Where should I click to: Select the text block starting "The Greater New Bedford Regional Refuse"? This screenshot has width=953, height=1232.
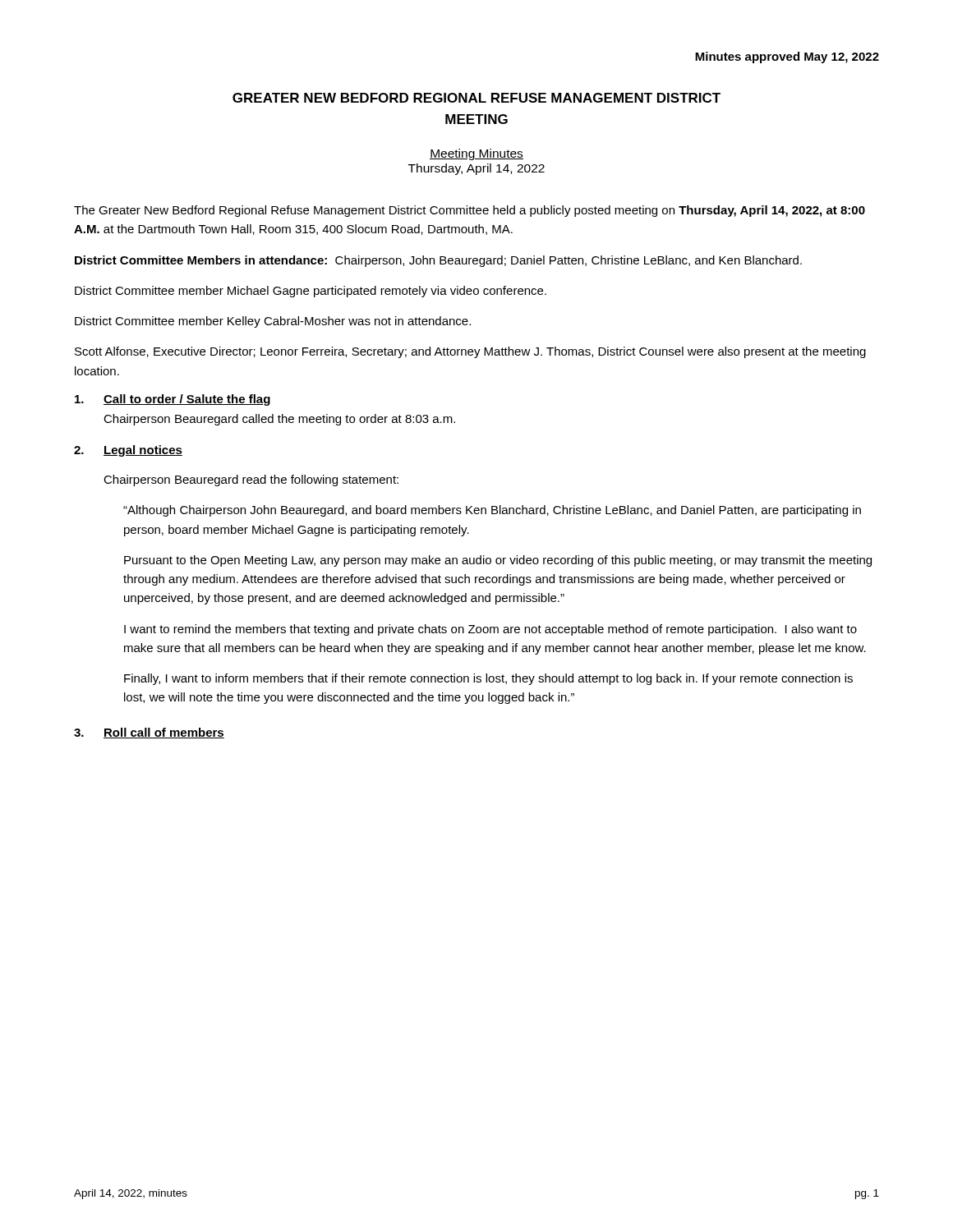pyautogui.click(x=469, y=219)
